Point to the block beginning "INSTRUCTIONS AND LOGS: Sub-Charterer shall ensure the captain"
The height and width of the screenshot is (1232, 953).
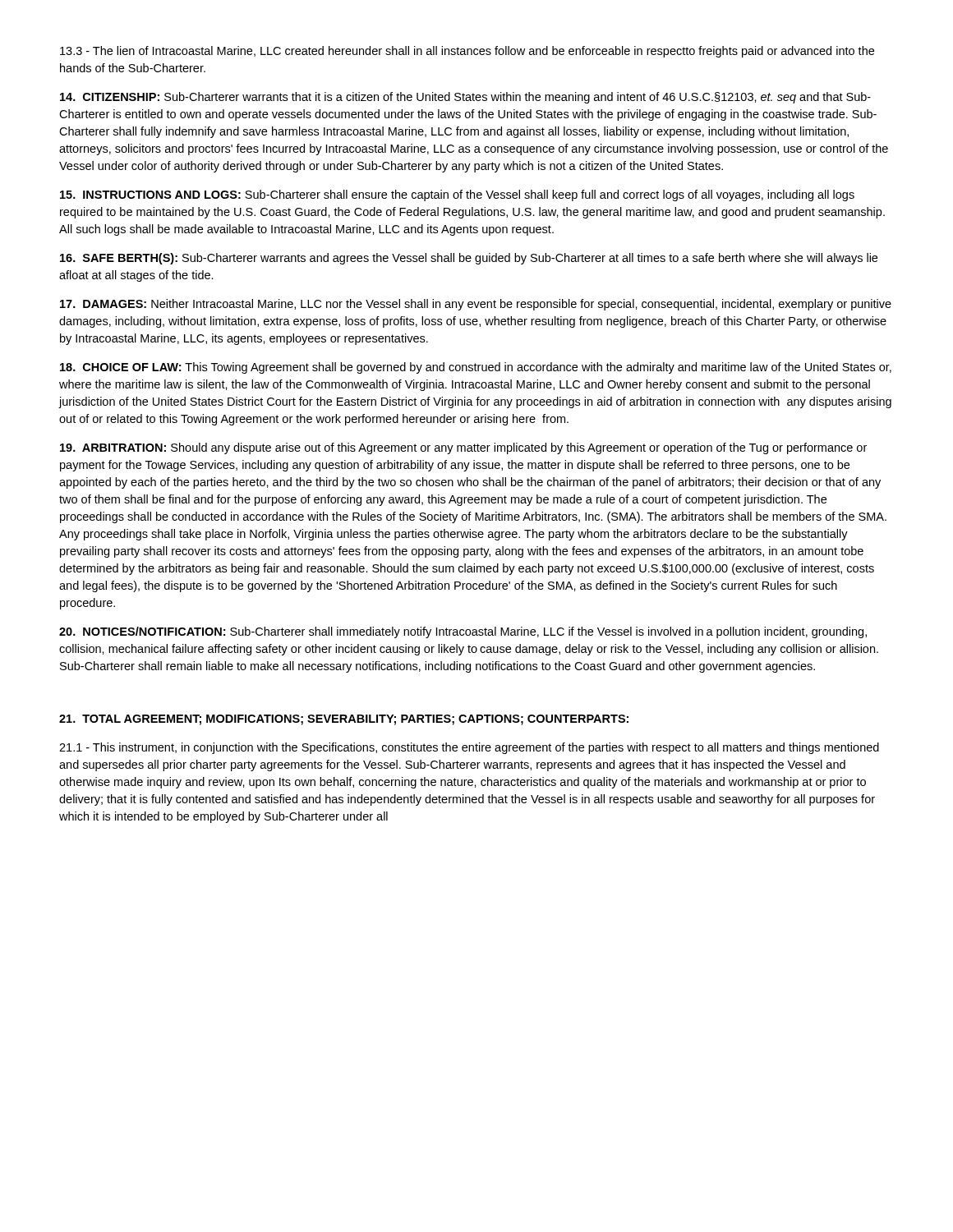tap(472, 212)
